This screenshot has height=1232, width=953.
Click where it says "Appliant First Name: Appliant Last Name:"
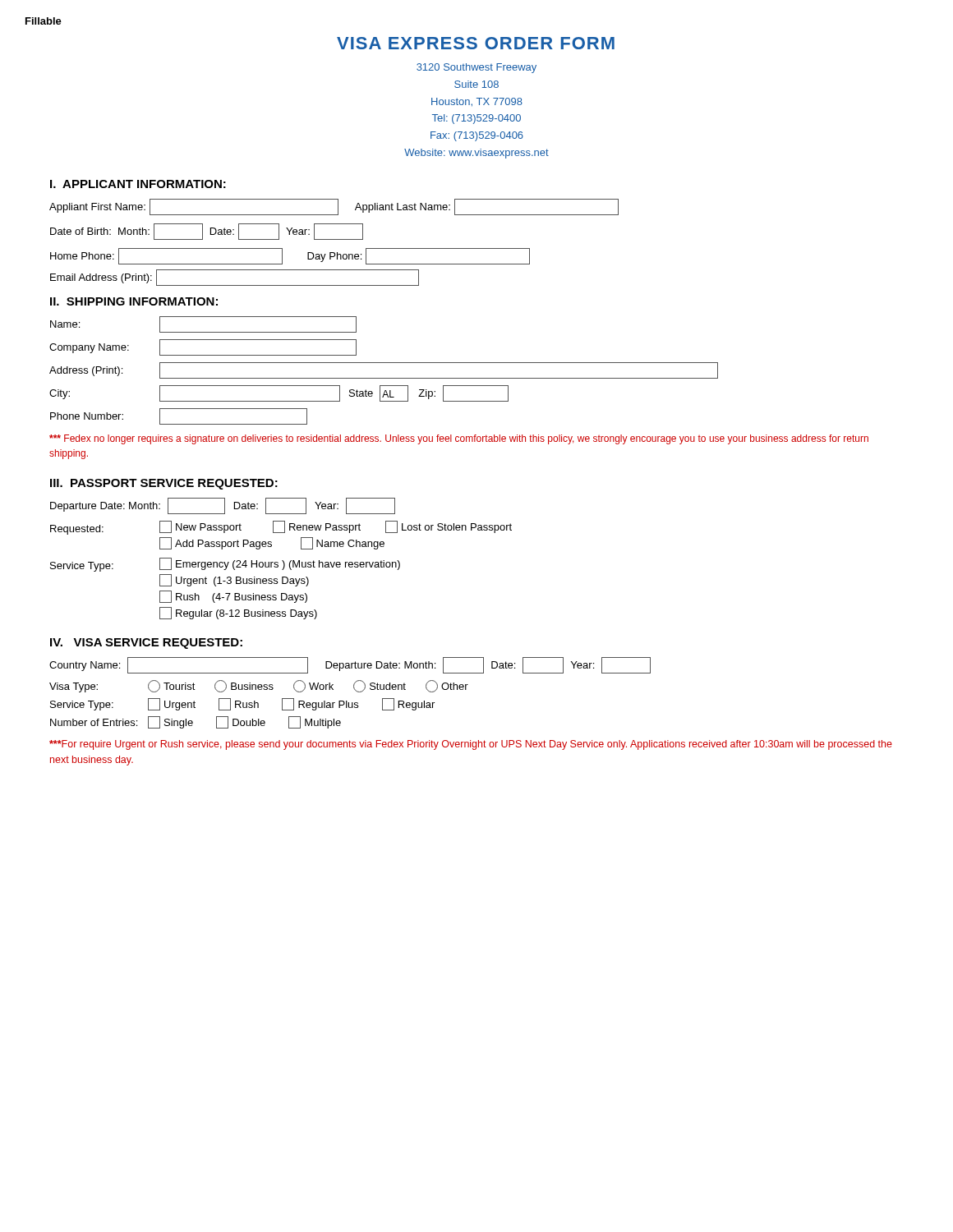click(334, 207)
